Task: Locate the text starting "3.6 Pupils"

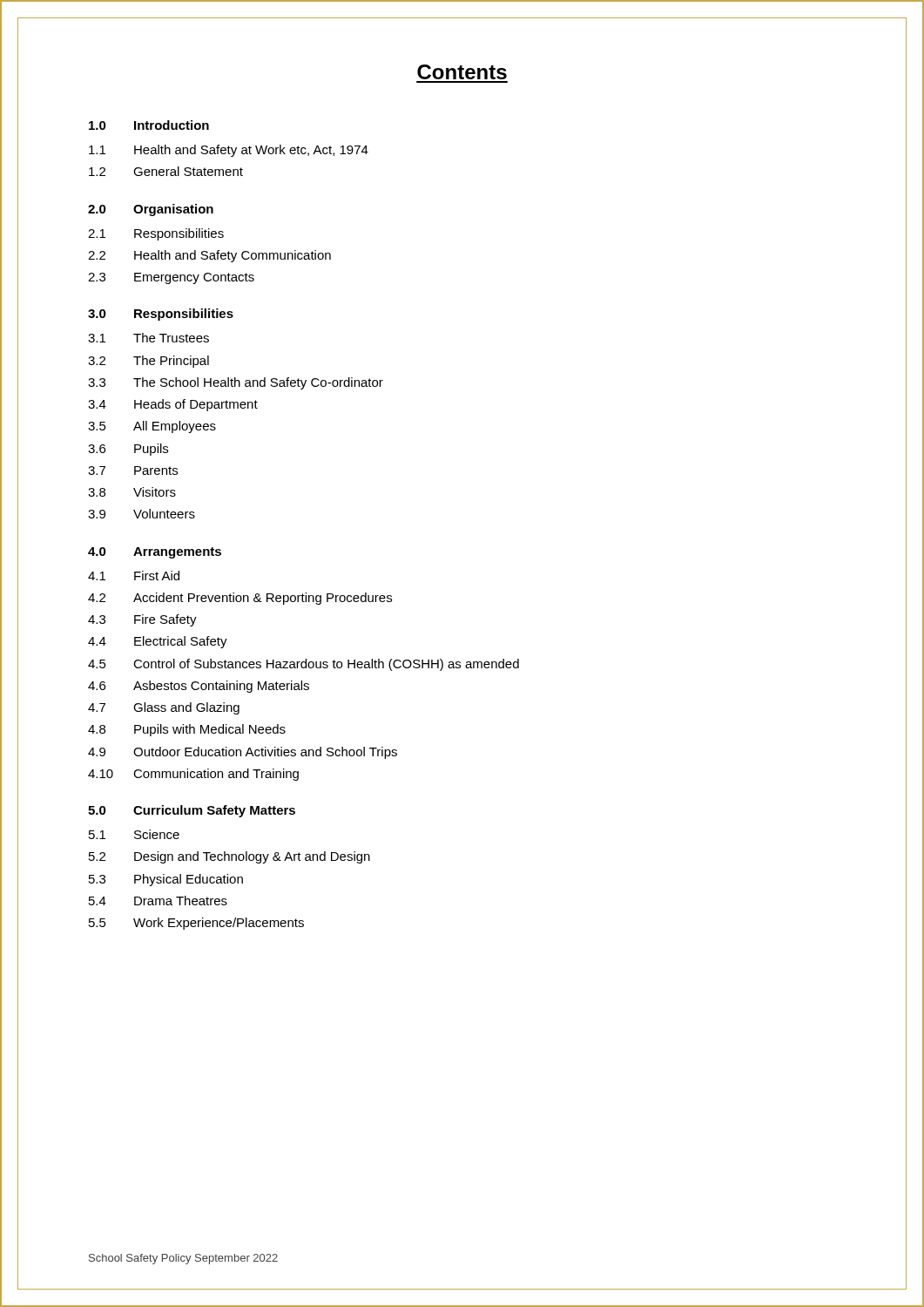Action: point(128,448)
